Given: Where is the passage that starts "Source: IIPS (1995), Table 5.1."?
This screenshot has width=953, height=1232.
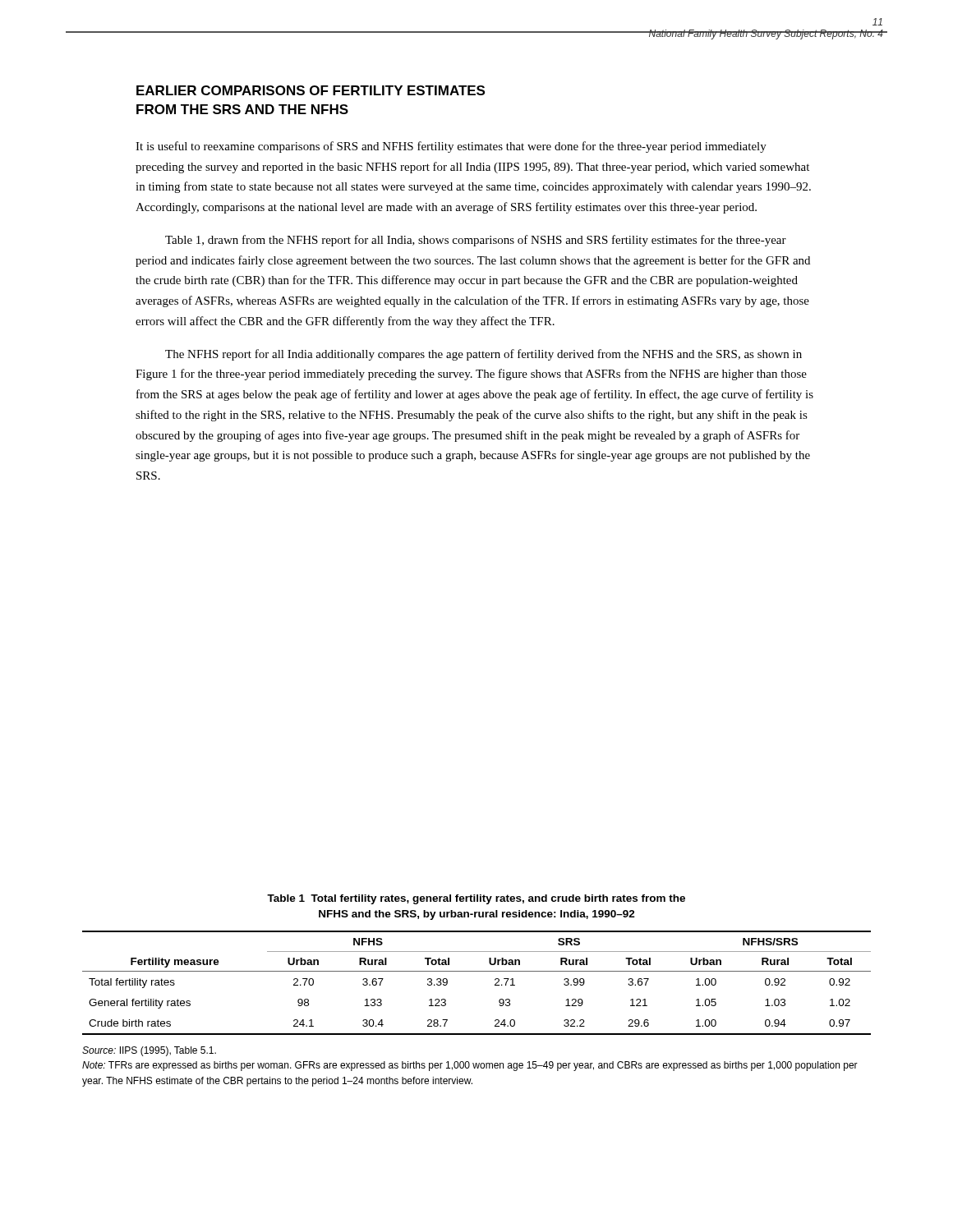Looking at the screenshot, I should (x=470, y=1066).
